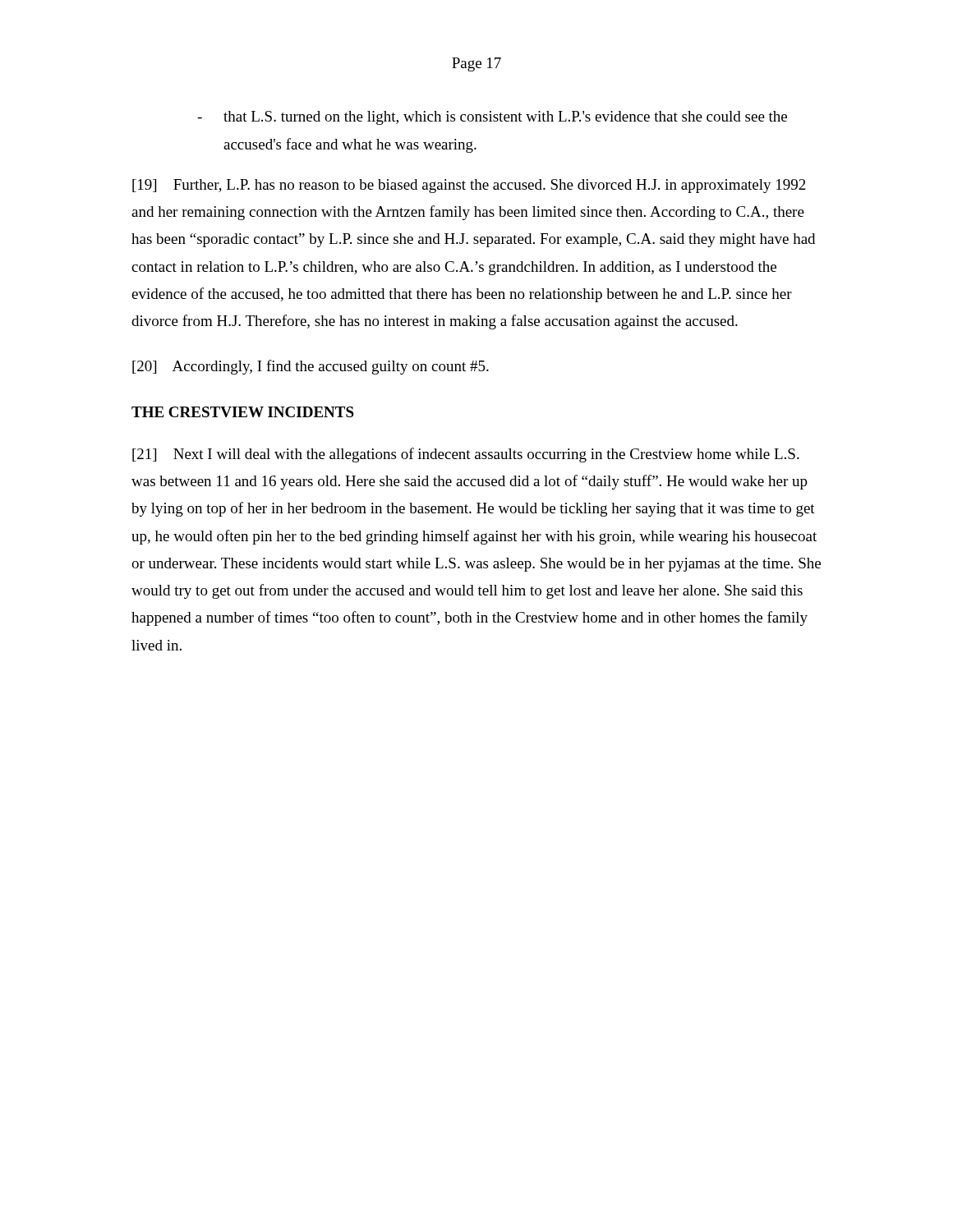Click on the text block containing "[19] Further, L.P. has"

(x=473, y=252)
